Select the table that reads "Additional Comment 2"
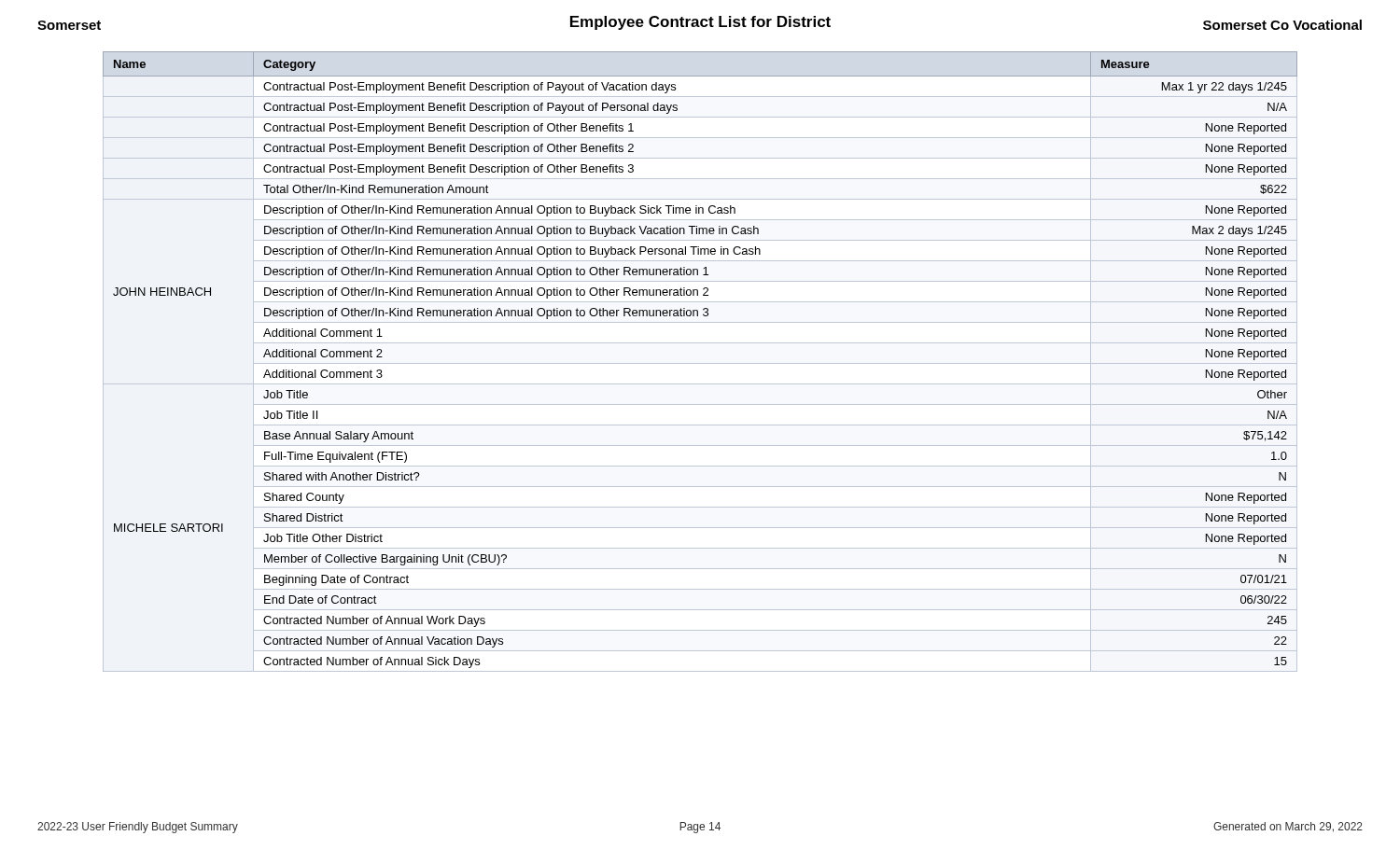Screen dimensions: 850x1400 pyautogui.click(x=700, y=362)
